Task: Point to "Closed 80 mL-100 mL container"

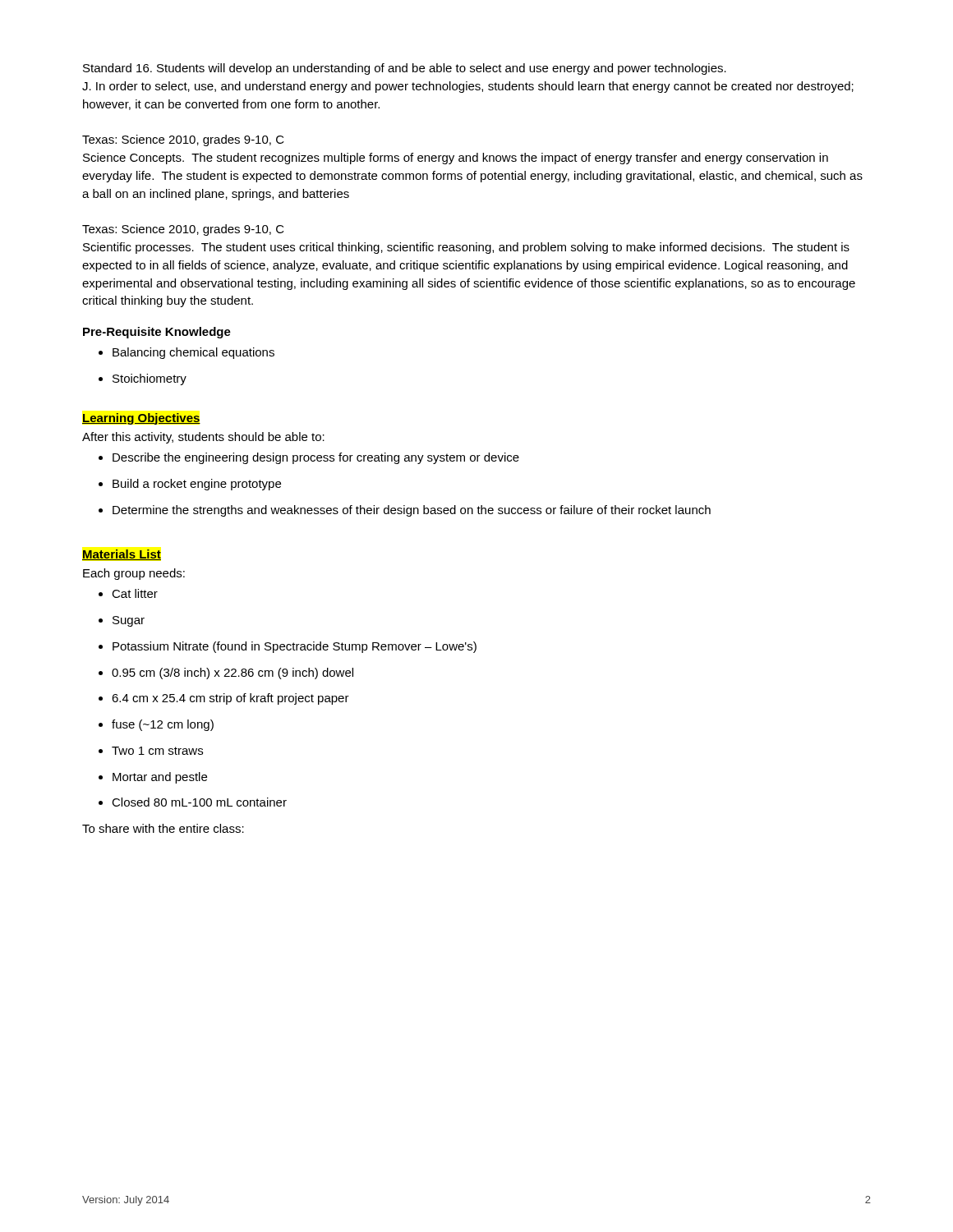Action: (199, 802)
